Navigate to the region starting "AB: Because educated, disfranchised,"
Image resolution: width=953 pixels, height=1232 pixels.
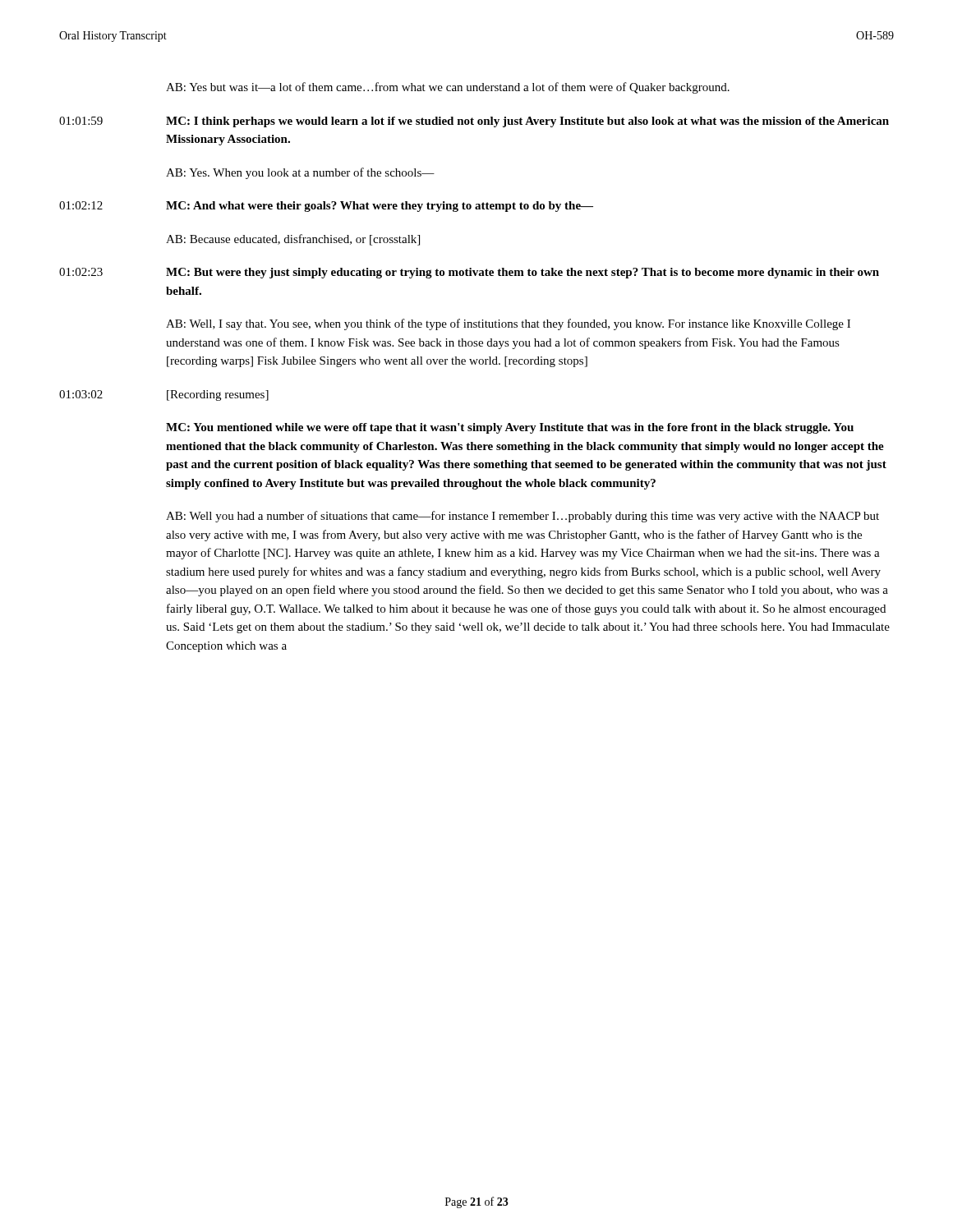click(293, 240)
